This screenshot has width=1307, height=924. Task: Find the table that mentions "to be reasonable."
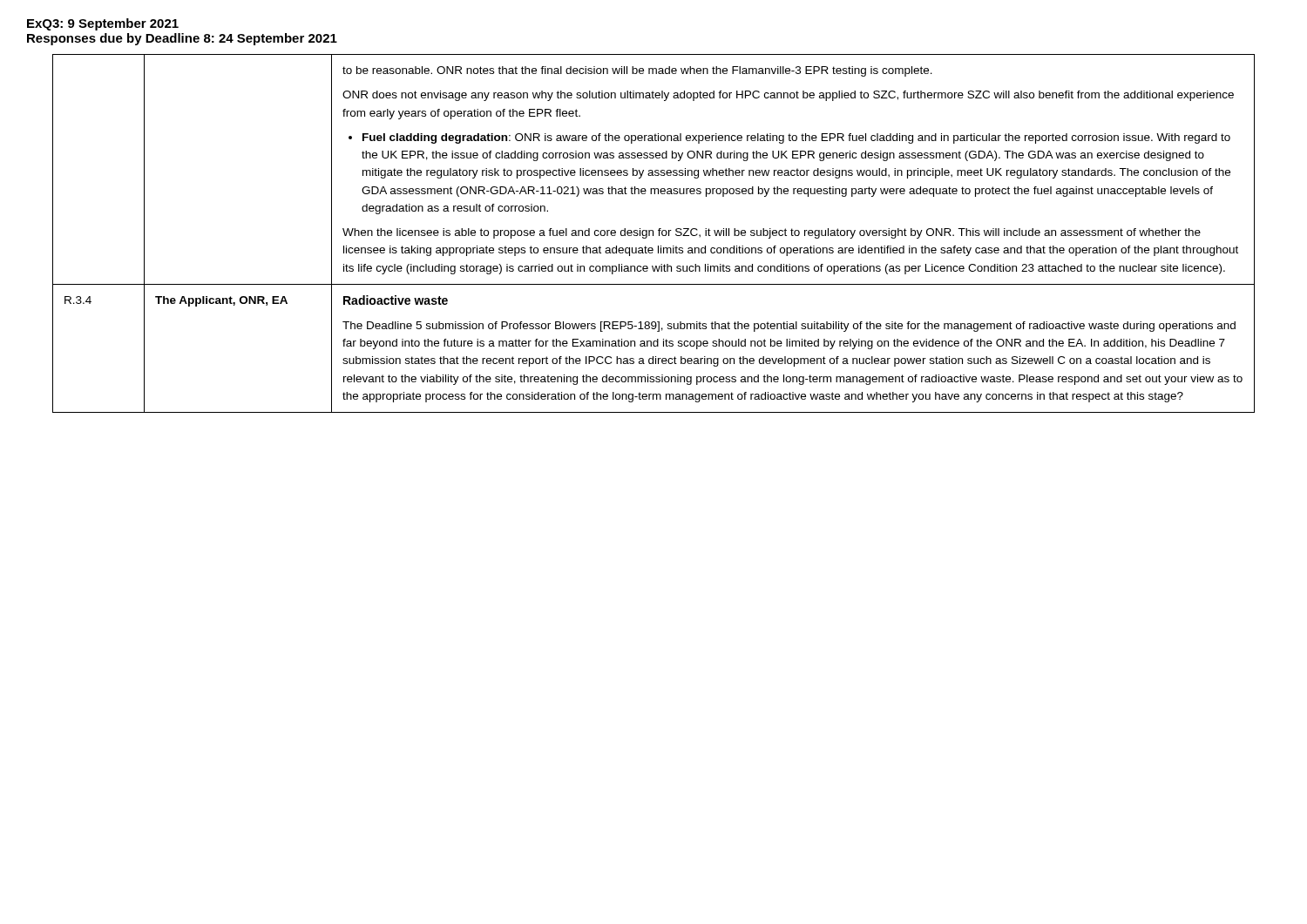coord(654,233)
